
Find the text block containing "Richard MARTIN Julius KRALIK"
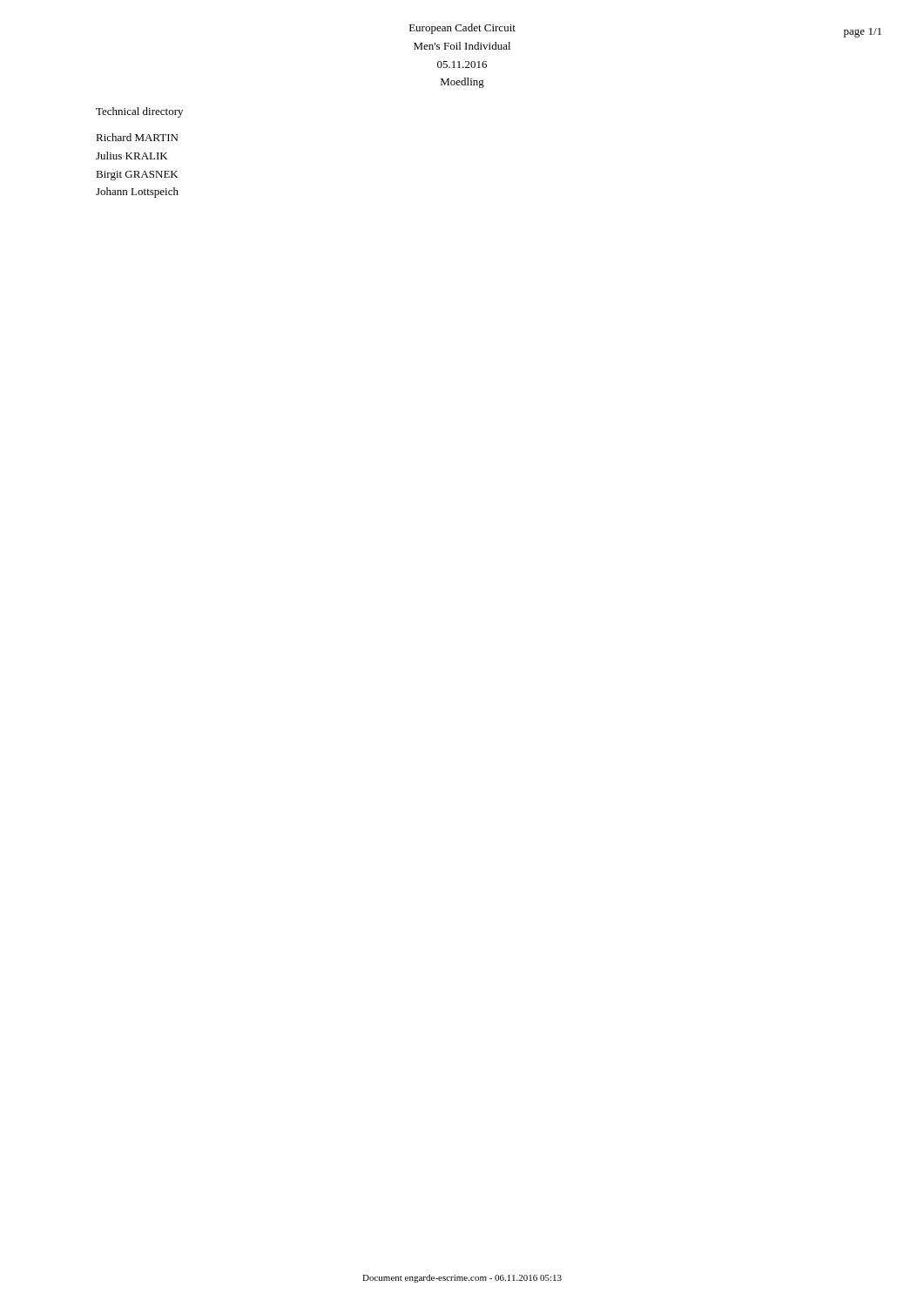coord(137,164)
